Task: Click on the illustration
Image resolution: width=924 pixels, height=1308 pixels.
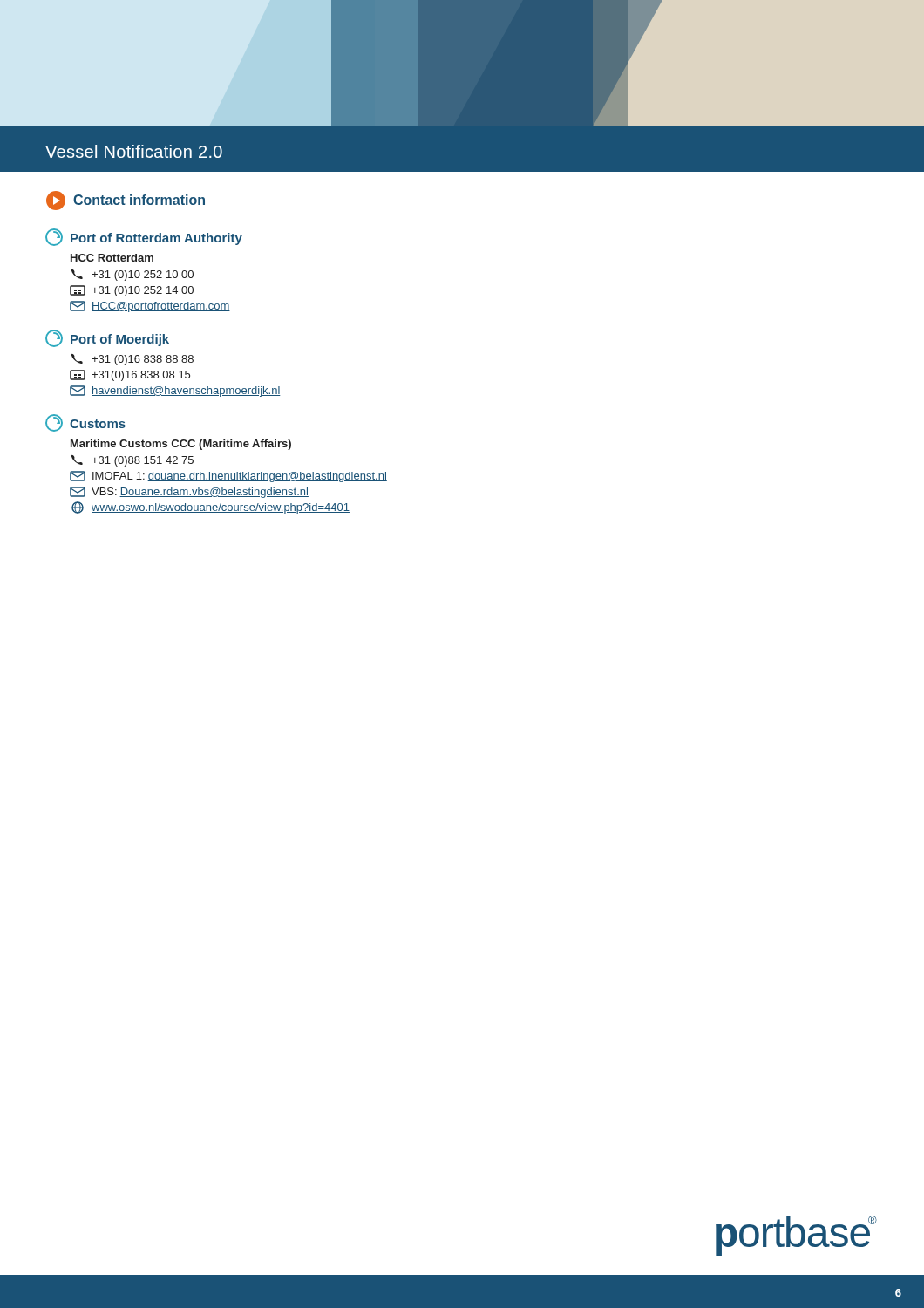Action: [462, 63]
